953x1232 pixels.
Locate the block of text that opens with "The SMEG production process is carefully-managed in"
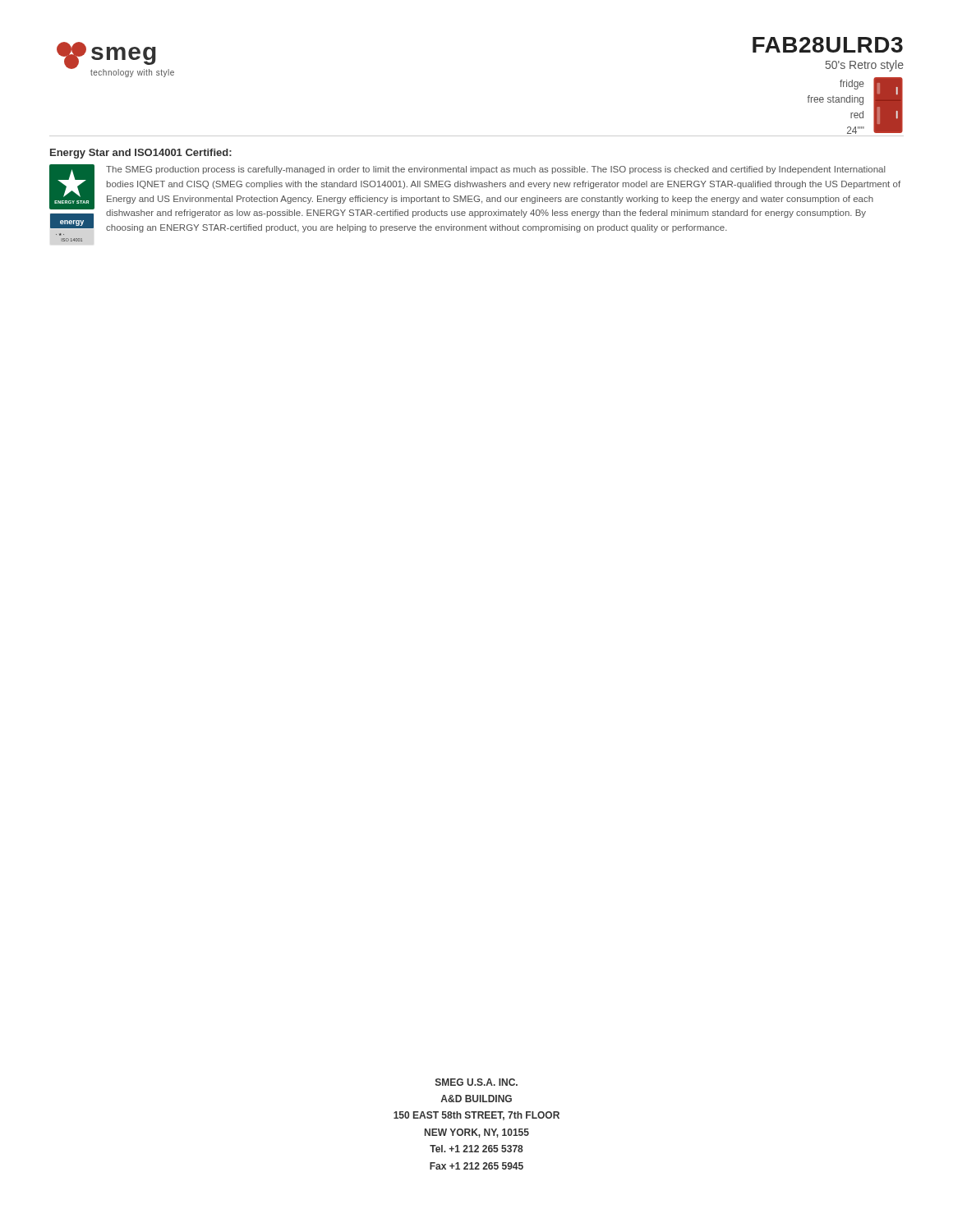[x=503, y=198]
